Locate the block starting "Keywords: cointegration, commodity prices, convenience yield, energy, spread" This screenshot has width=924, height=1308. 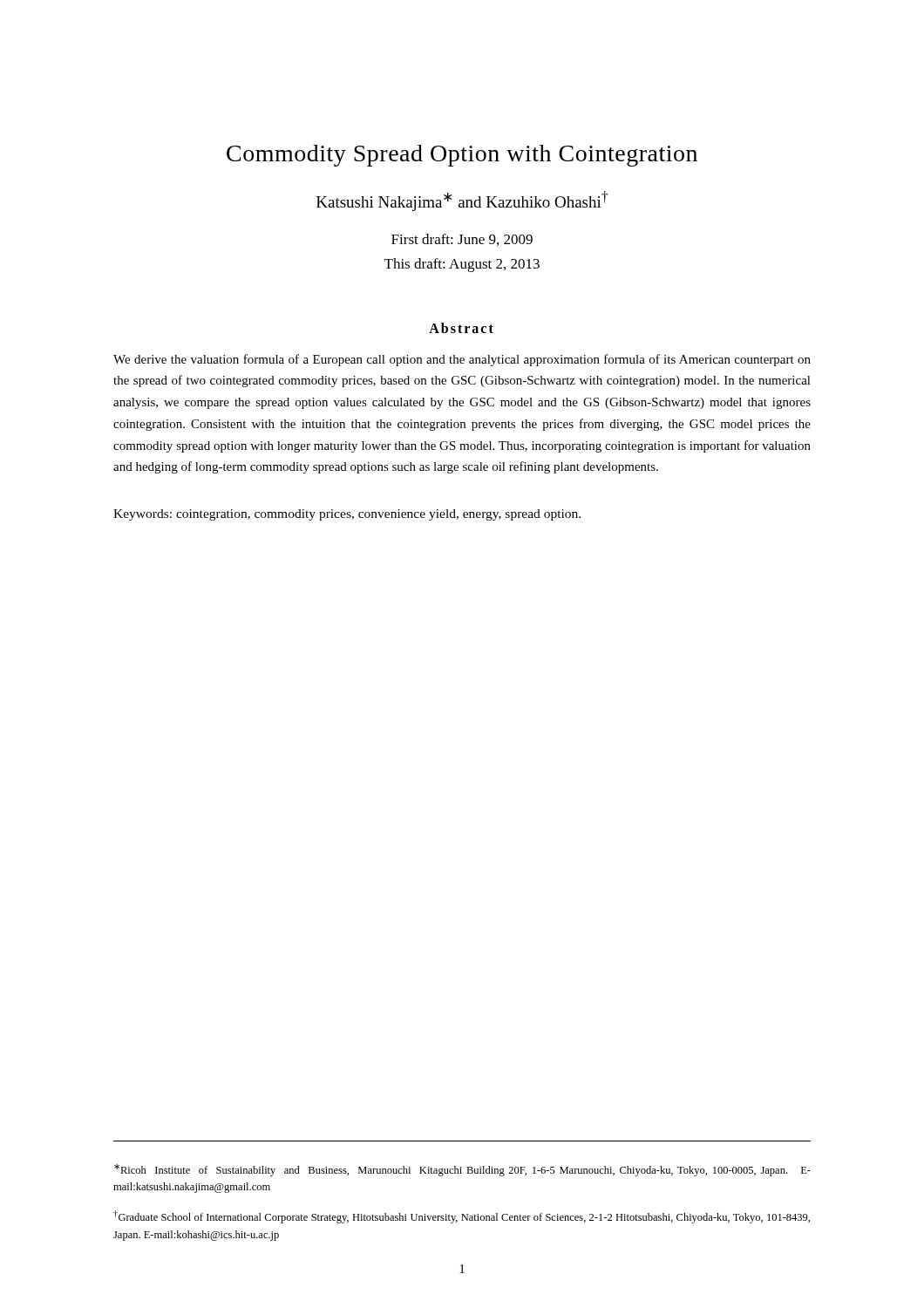462,514
